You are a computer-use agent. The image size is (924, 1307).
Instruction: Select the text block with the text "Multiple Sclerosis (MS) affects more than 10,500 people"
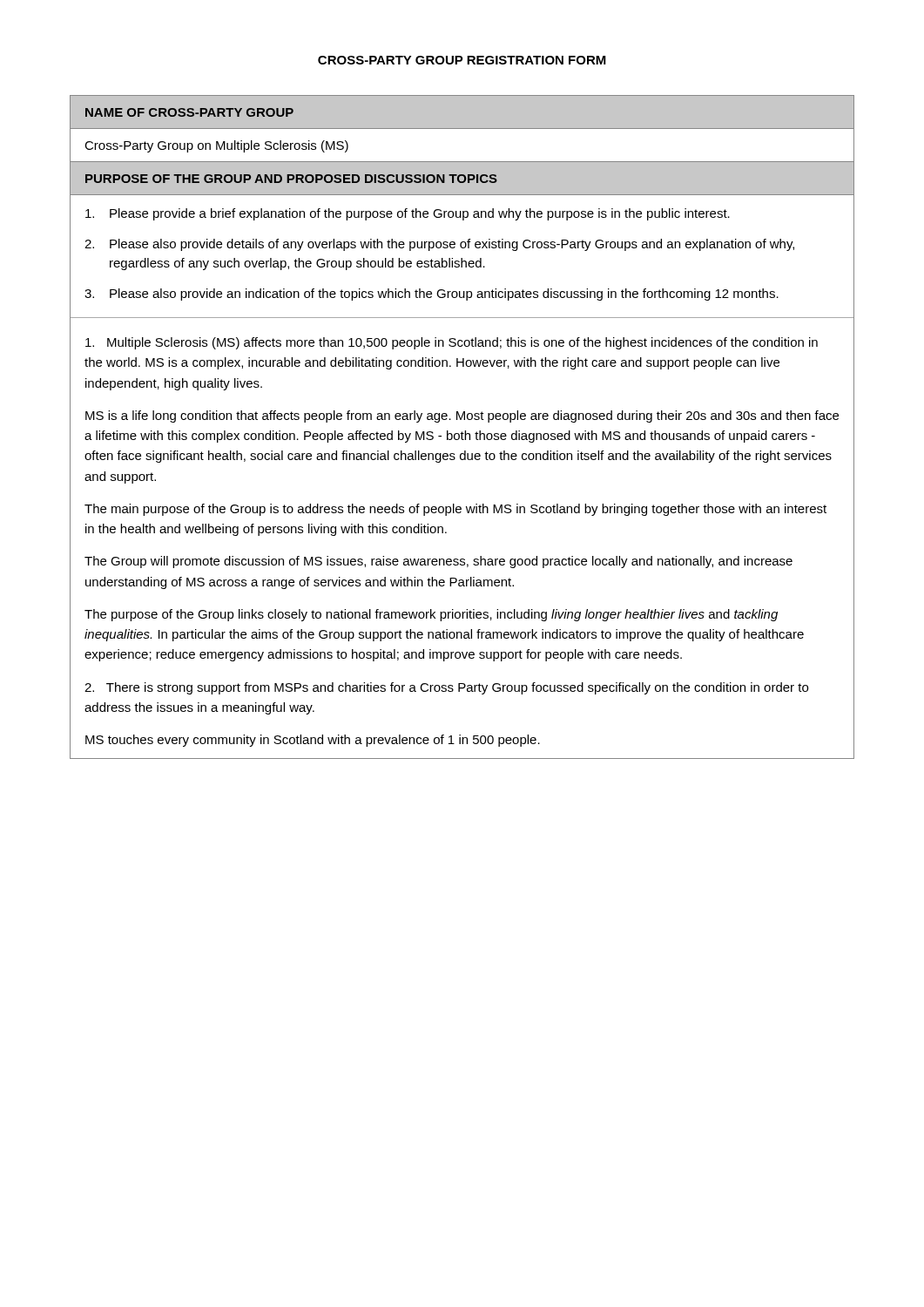(x=452, y=343)
